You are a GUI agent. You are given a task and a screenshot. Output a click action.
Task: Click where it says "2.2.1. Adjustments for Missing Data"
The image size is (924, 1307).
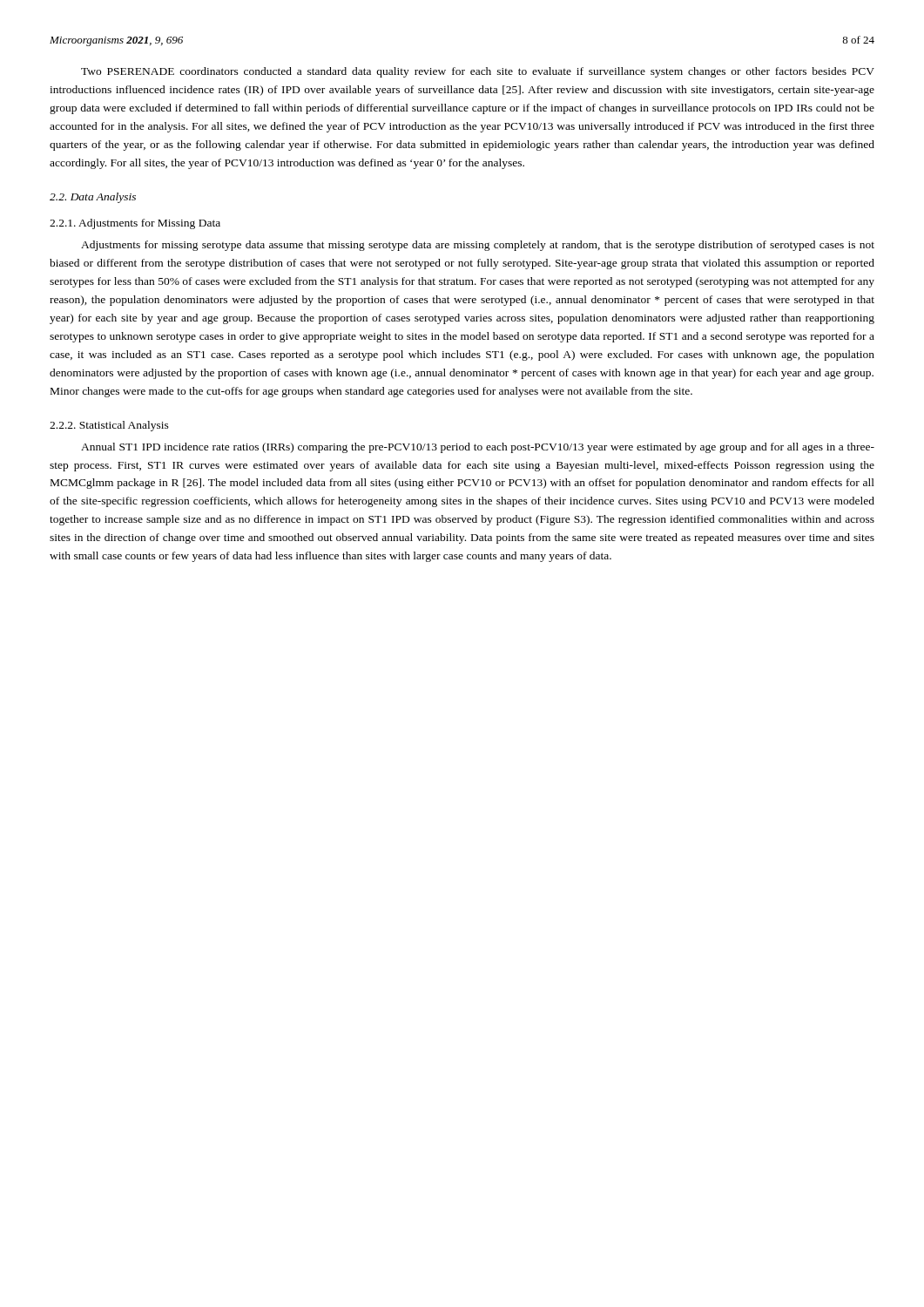tap(135, 223)
